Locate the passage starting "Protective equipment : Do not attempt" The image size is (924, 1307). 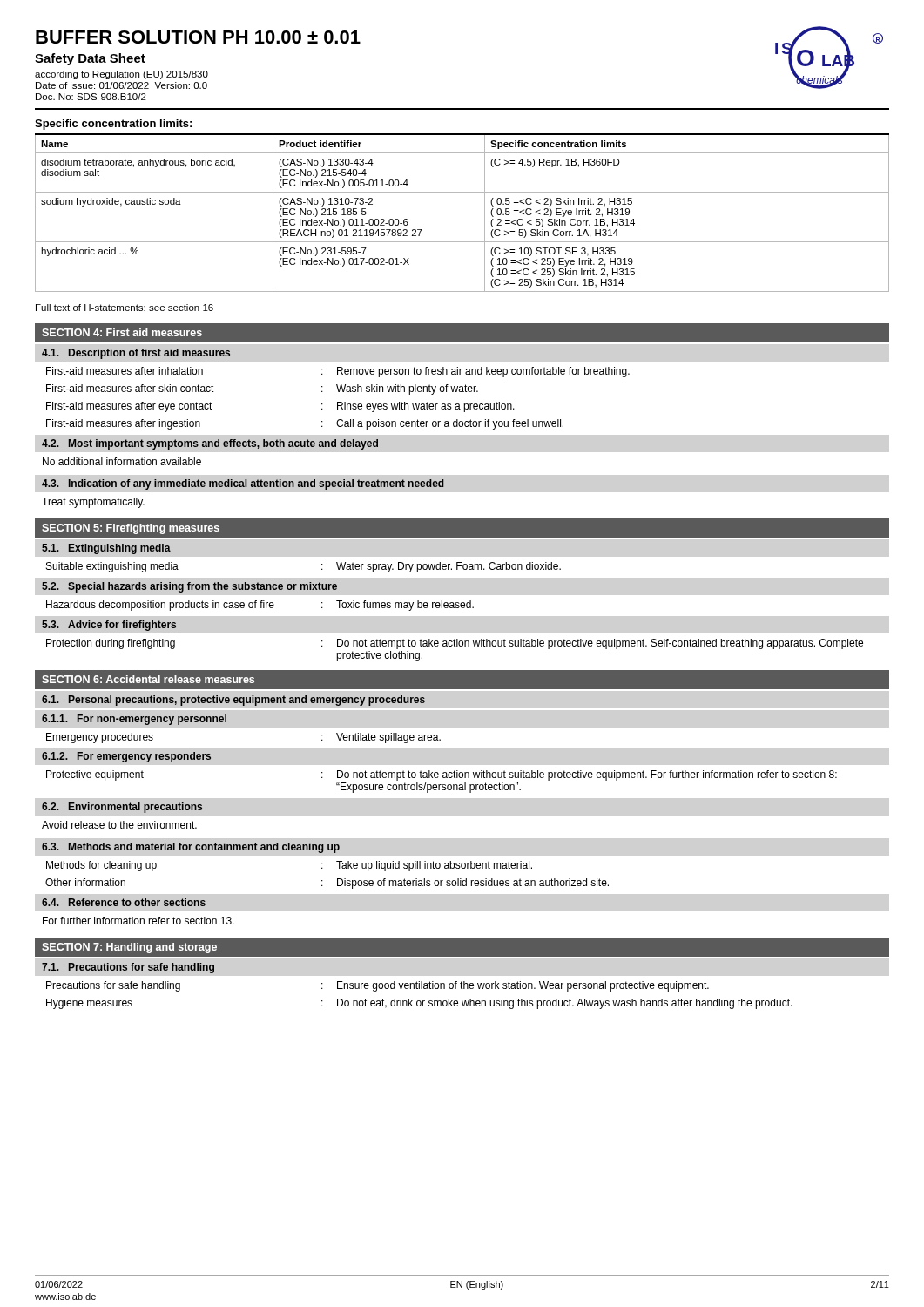(x=462, y=781)
